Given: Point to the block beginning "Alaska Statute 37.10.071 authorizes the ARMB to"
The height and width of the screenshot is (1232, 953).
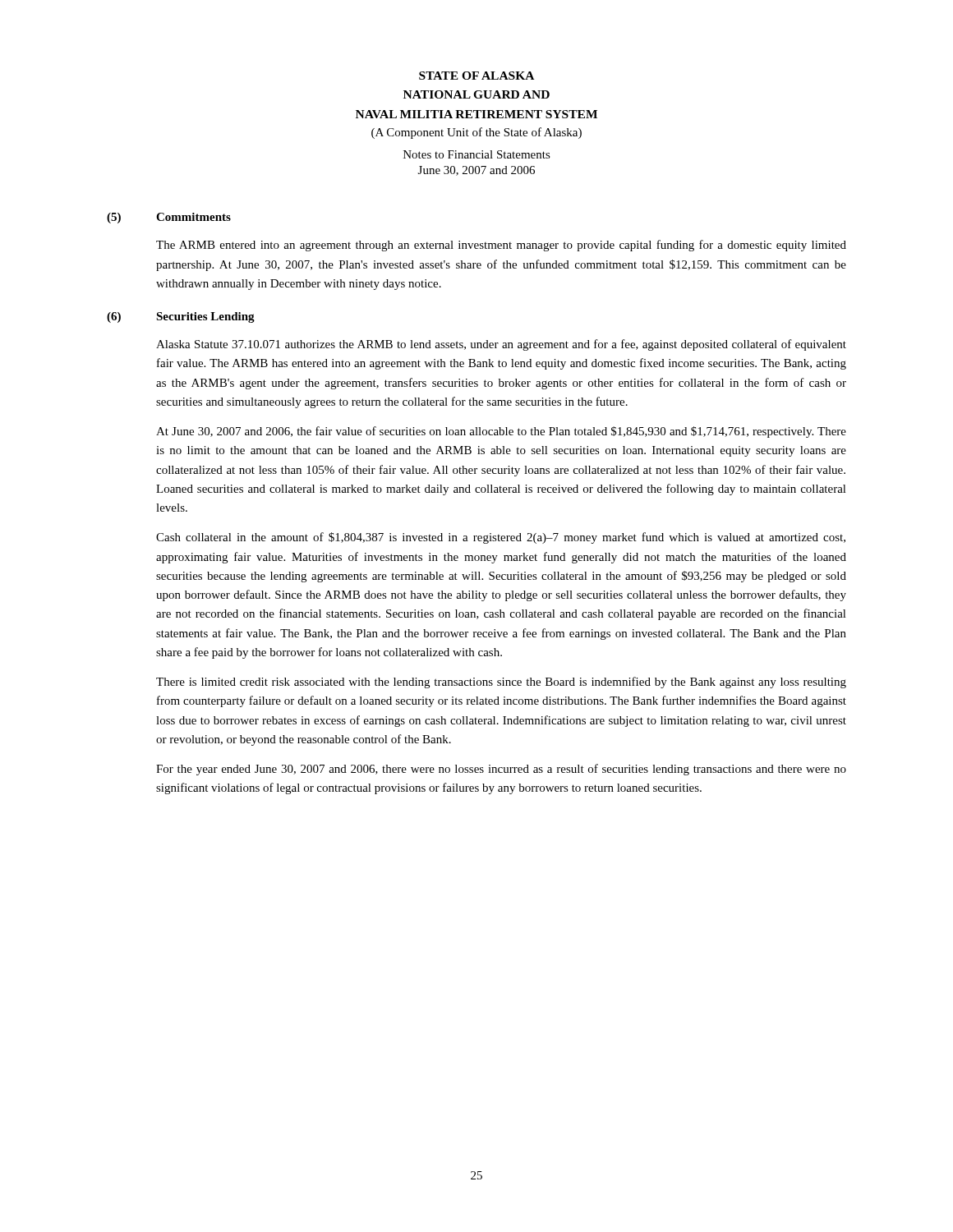Looking at the screenshot, I should [501, 373].
